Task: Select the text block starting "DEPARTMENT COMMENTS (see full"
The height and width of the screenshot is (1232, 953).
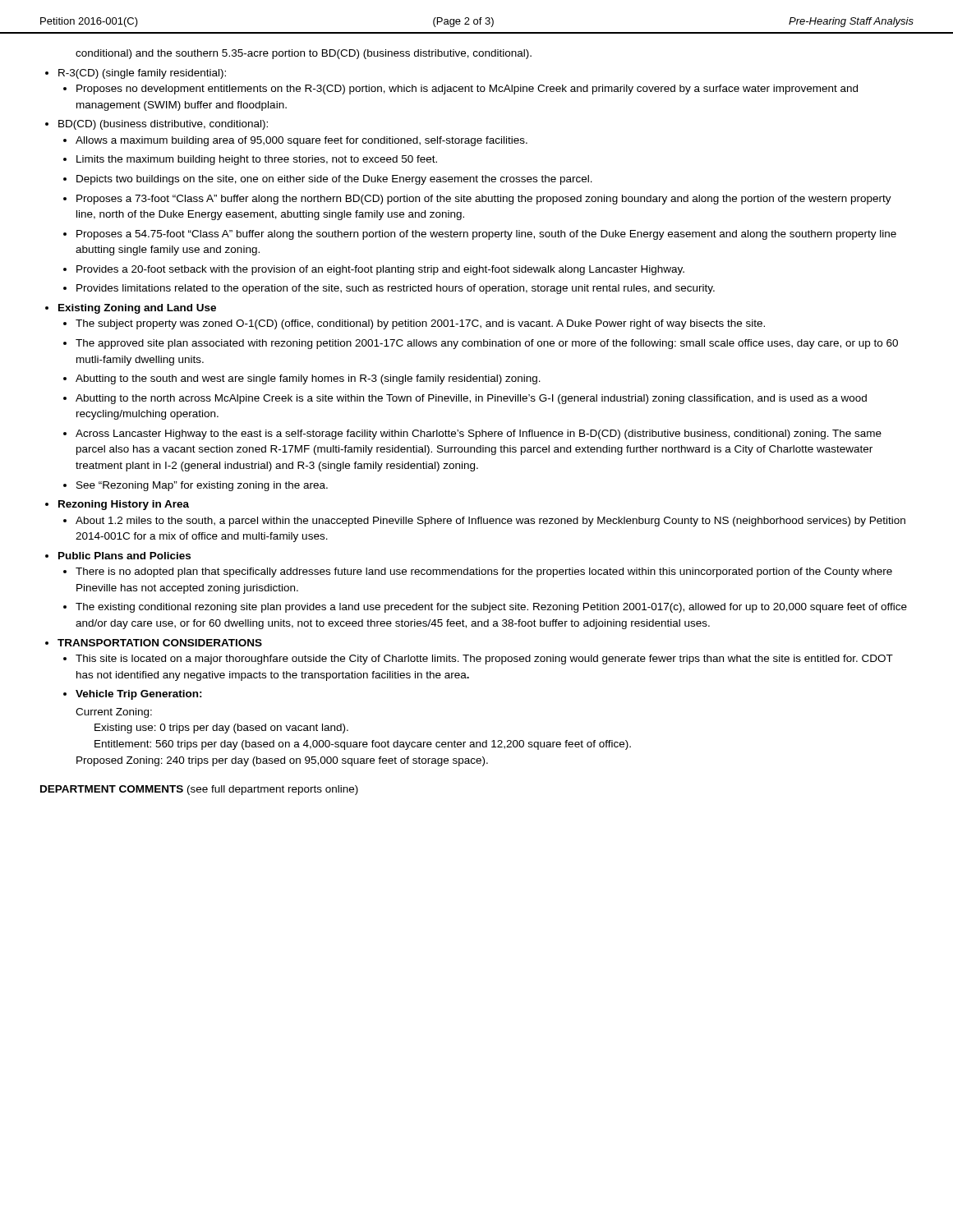Action: tap(199, 789)
